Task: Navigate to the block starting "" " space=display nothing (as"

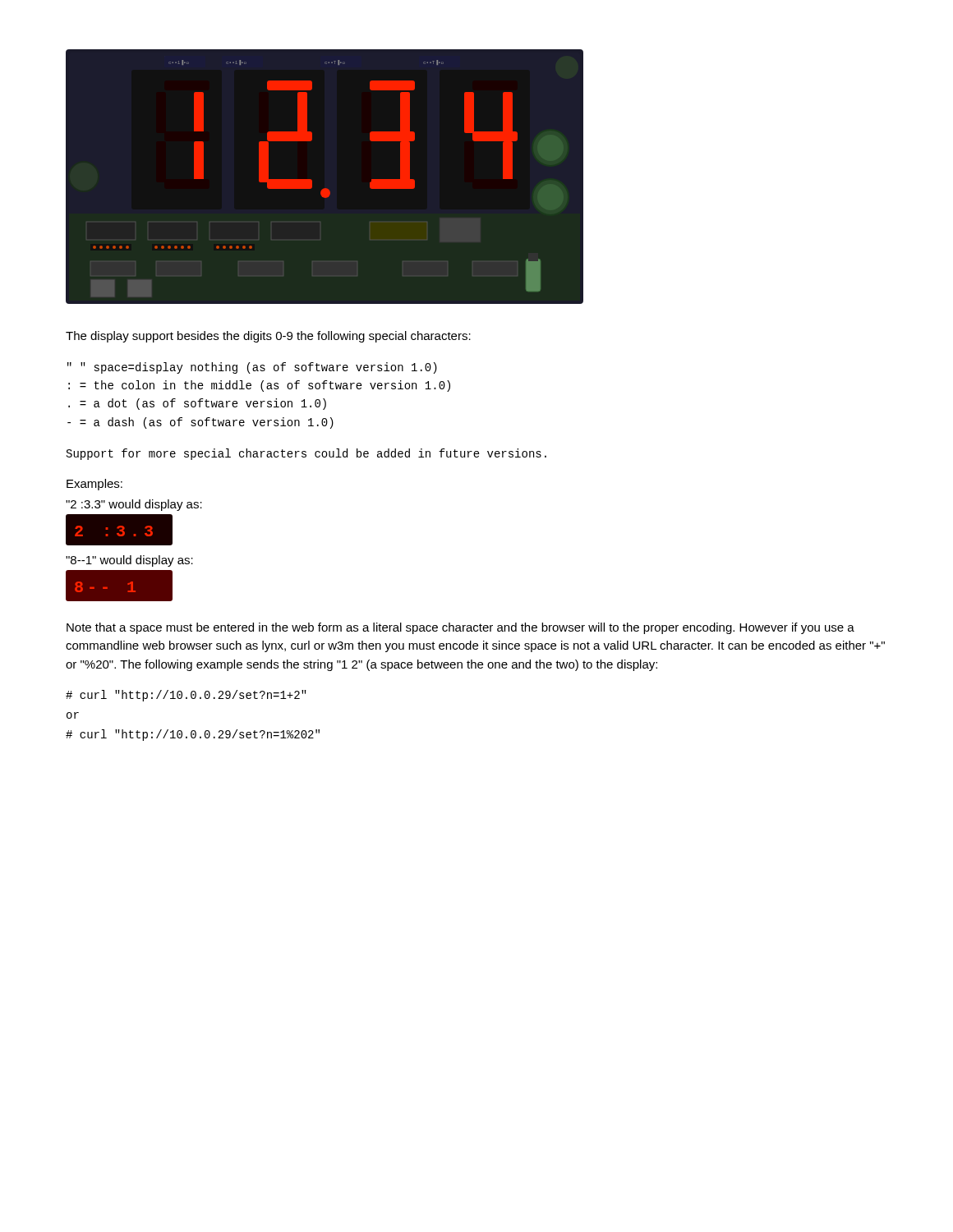Action: (259, 395)
